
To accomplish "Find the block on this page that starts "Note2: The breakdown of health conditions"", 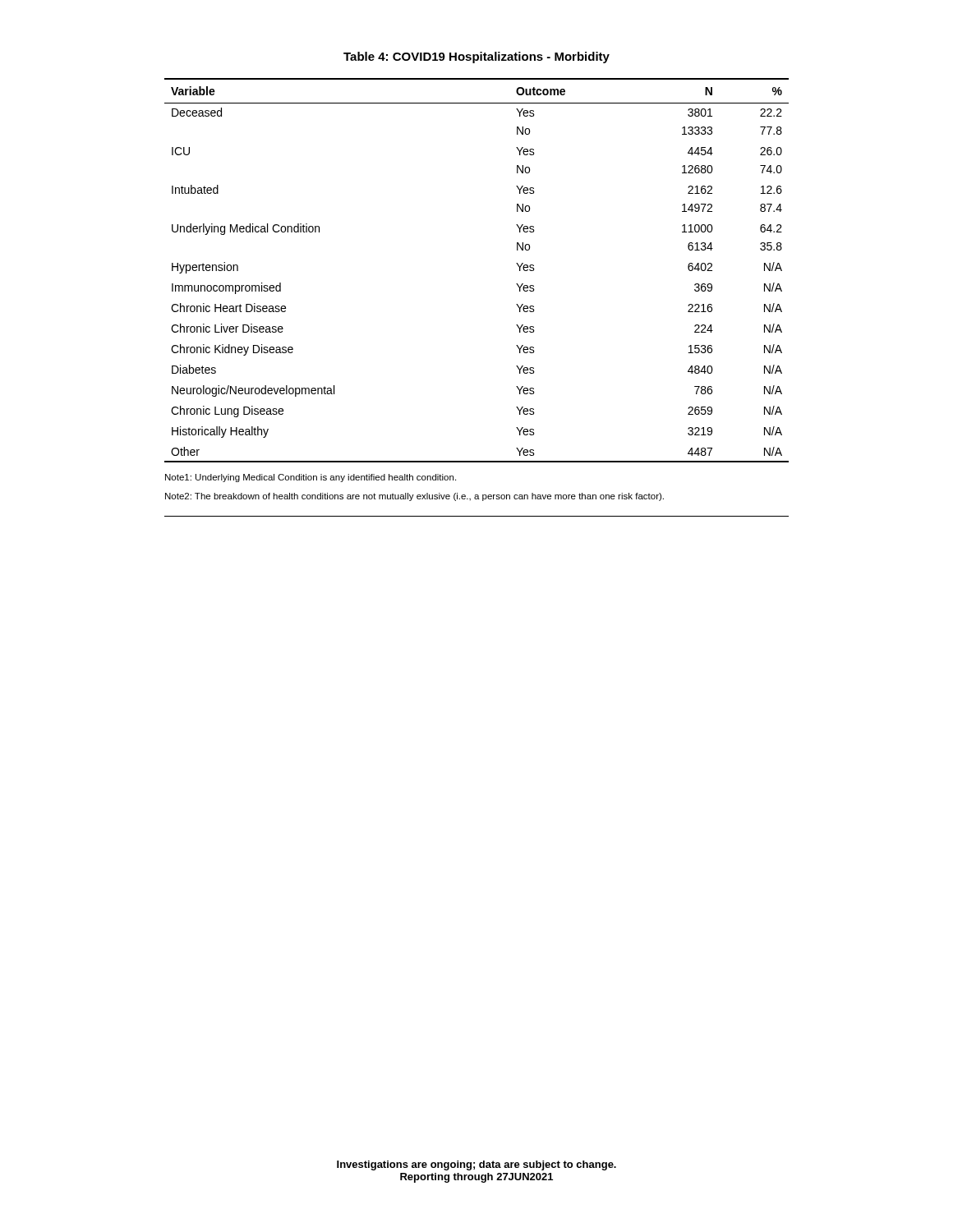I will tap(414, 496).
